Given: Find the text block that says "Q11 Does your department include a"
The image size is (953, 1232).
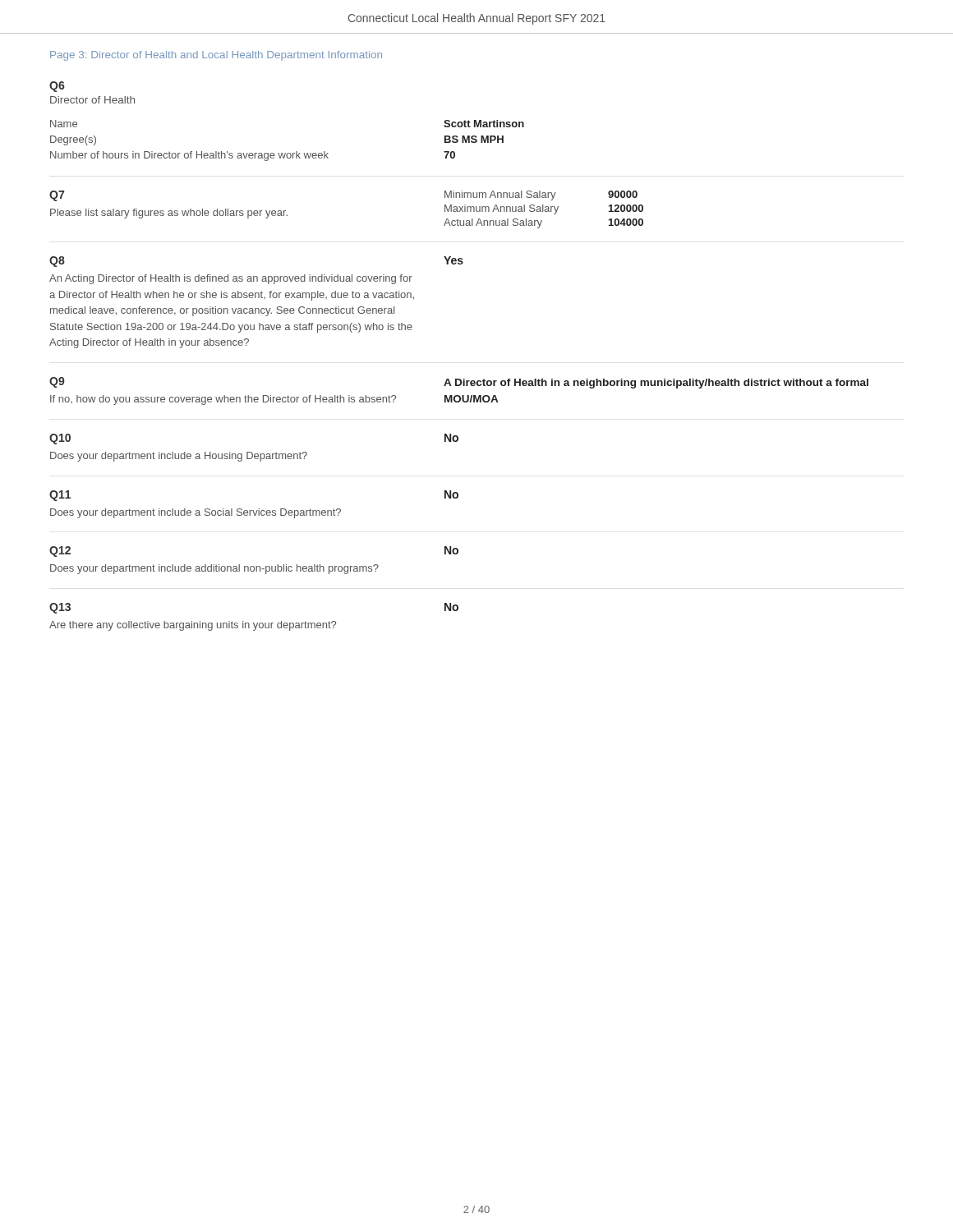Looking at the screenshot, I should [234, 504].
